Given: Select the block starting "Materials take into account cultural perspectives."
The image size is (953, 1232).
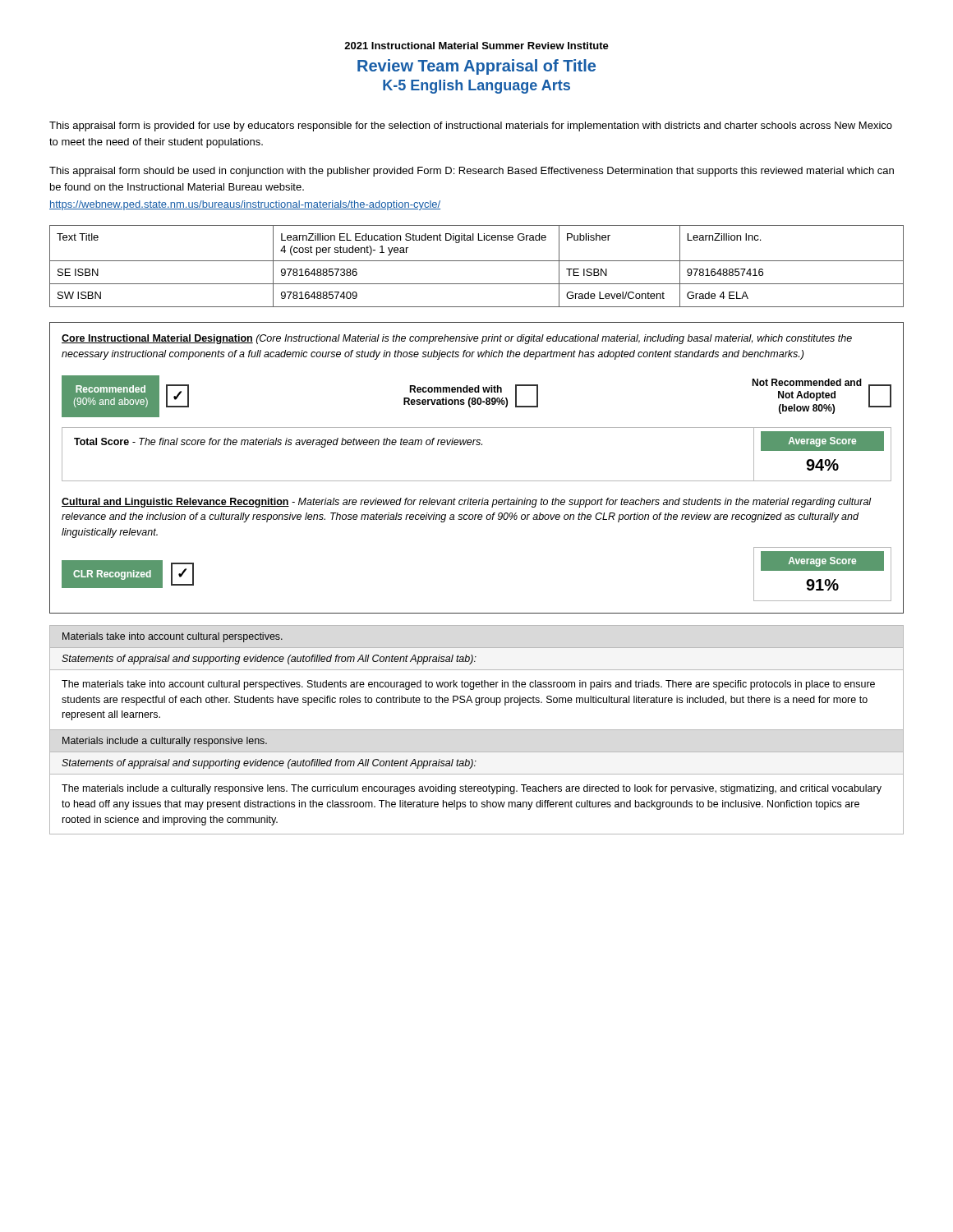Looking at the screenshot, I should point(172,637).
